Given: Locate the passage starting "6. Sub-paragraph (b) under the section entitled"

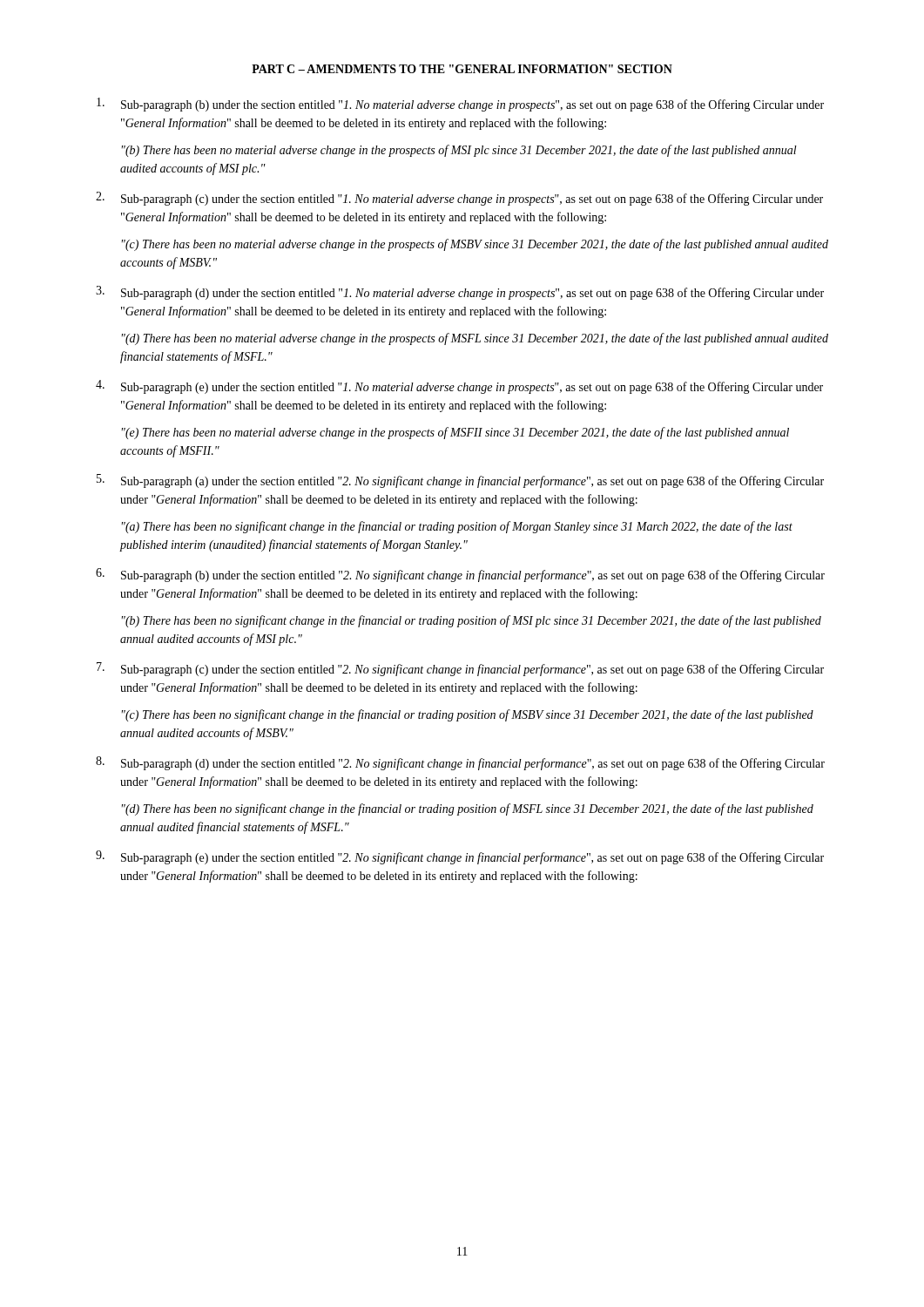Looking at the screenshot, I should pyautogui.click(x=462, y=607).
